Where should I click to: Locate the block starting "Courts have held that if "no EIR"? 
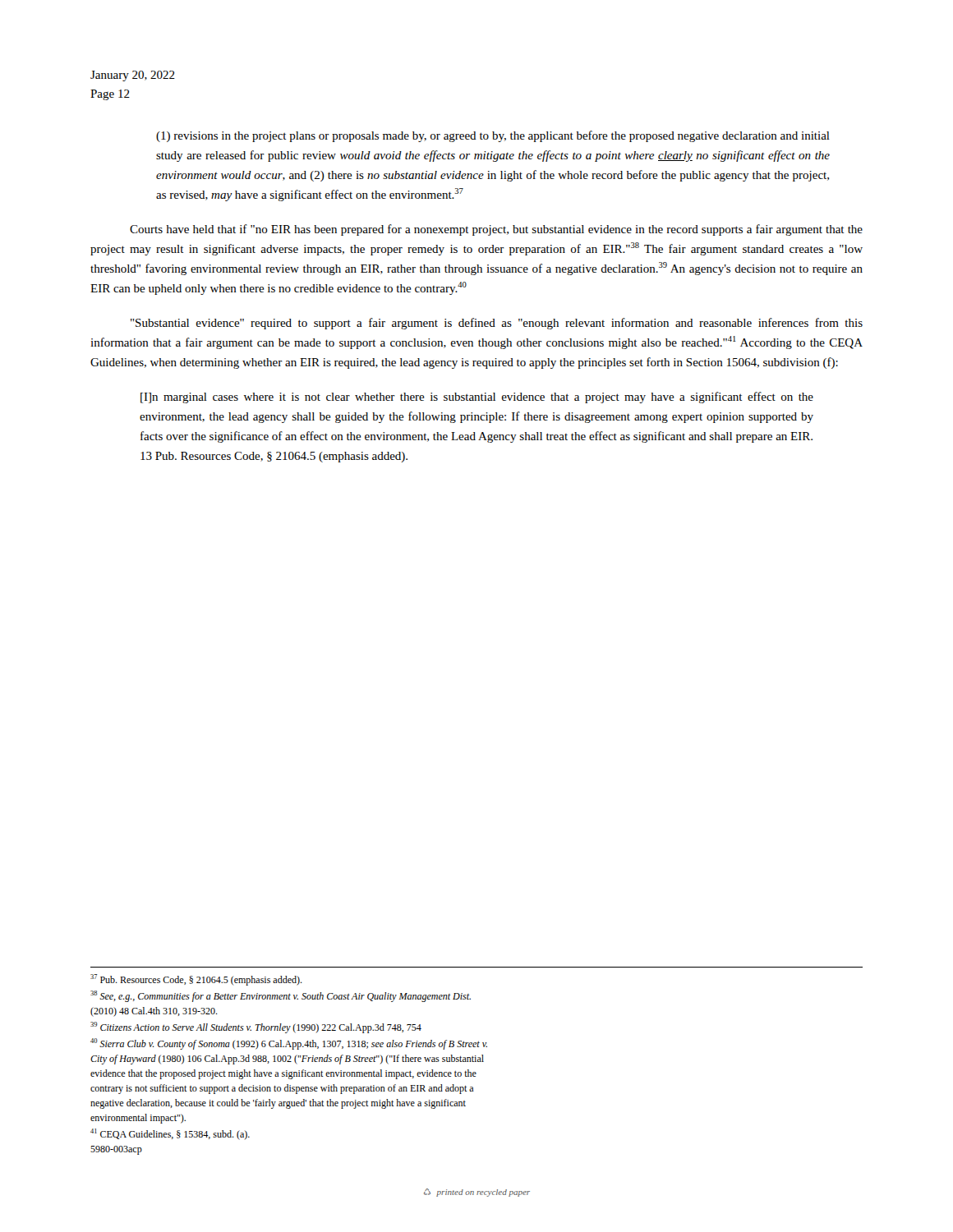tap(476, 259)
